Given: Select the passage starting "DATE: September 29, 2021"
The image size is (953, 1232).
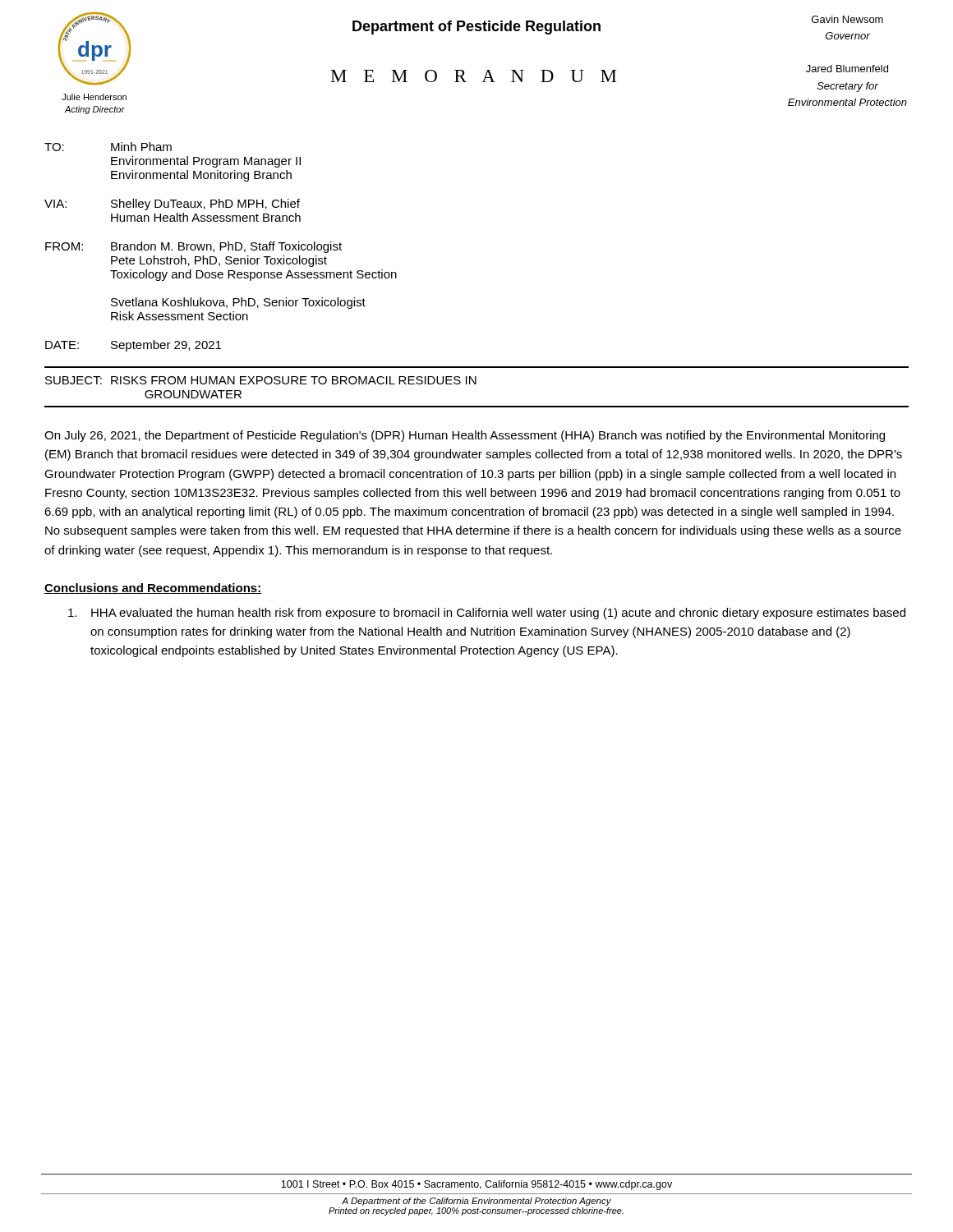Looking at the screenshot, I should tap(133, 346).
